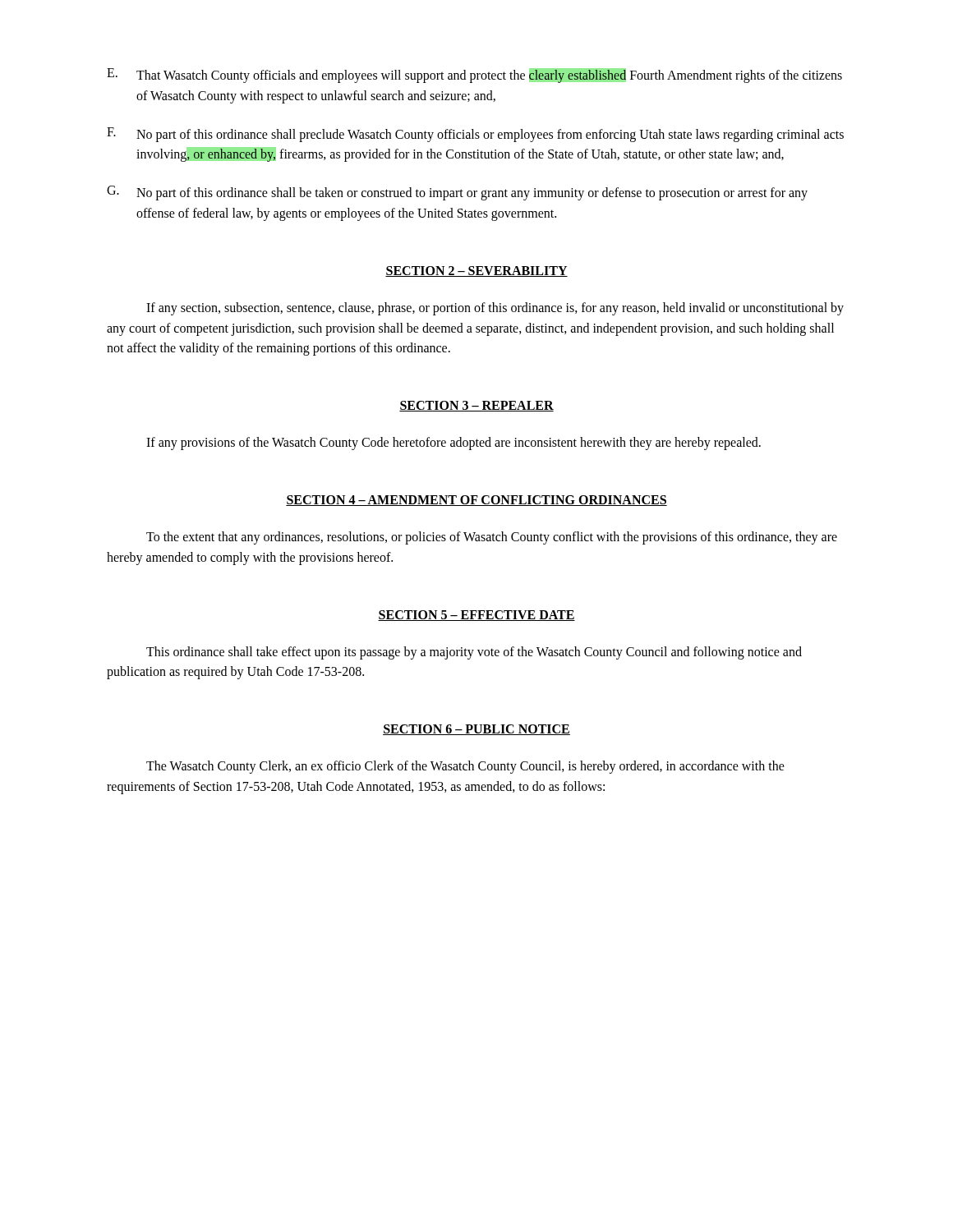Find the passage starting "G. No part of this"
The height and width of the screenshot is (1232, 953).
coord(476,204)
